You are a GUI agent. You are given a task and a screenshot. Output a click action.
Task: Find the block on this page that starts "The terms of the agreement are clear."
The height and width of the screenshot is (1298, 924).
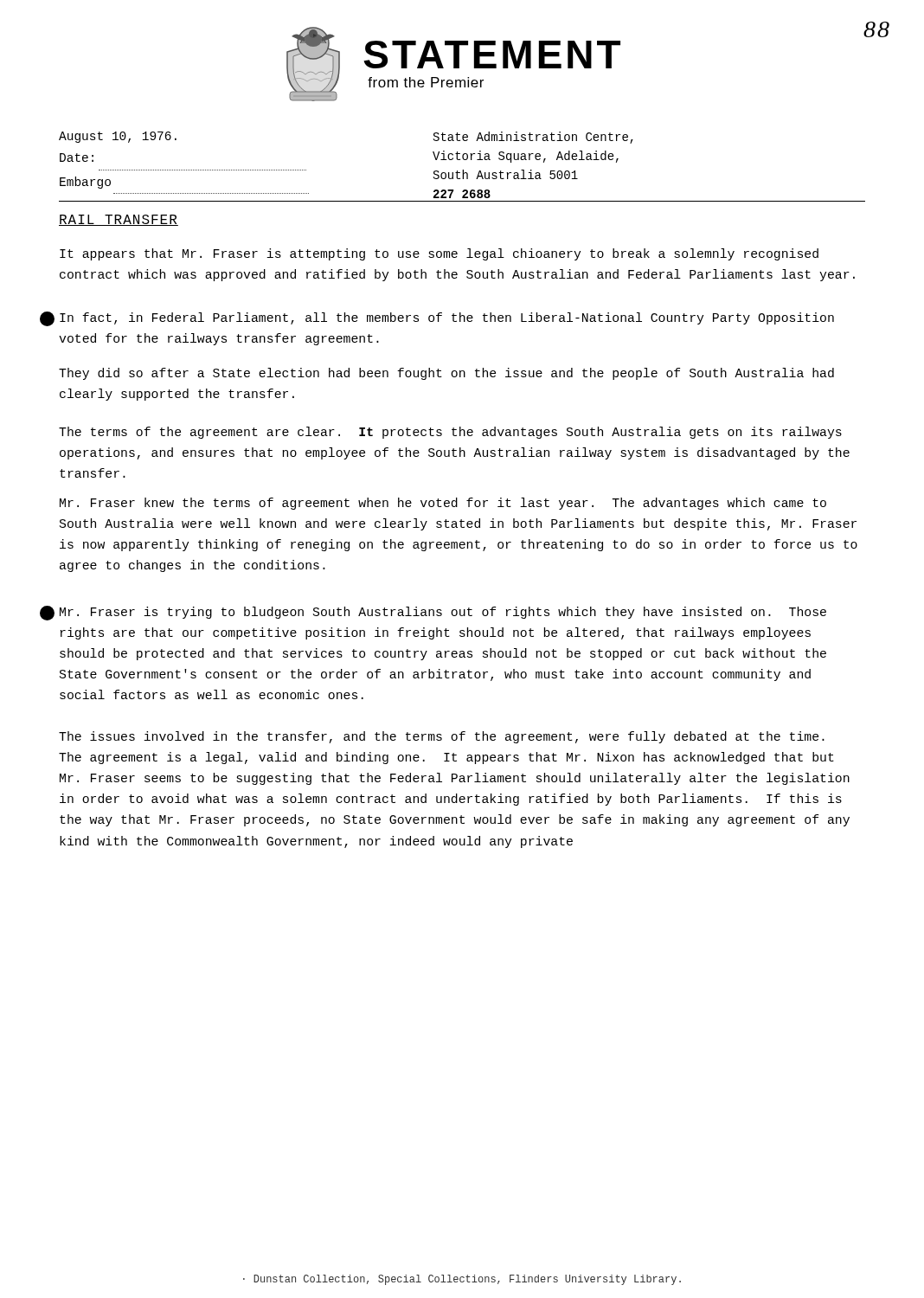pos(454,454)
